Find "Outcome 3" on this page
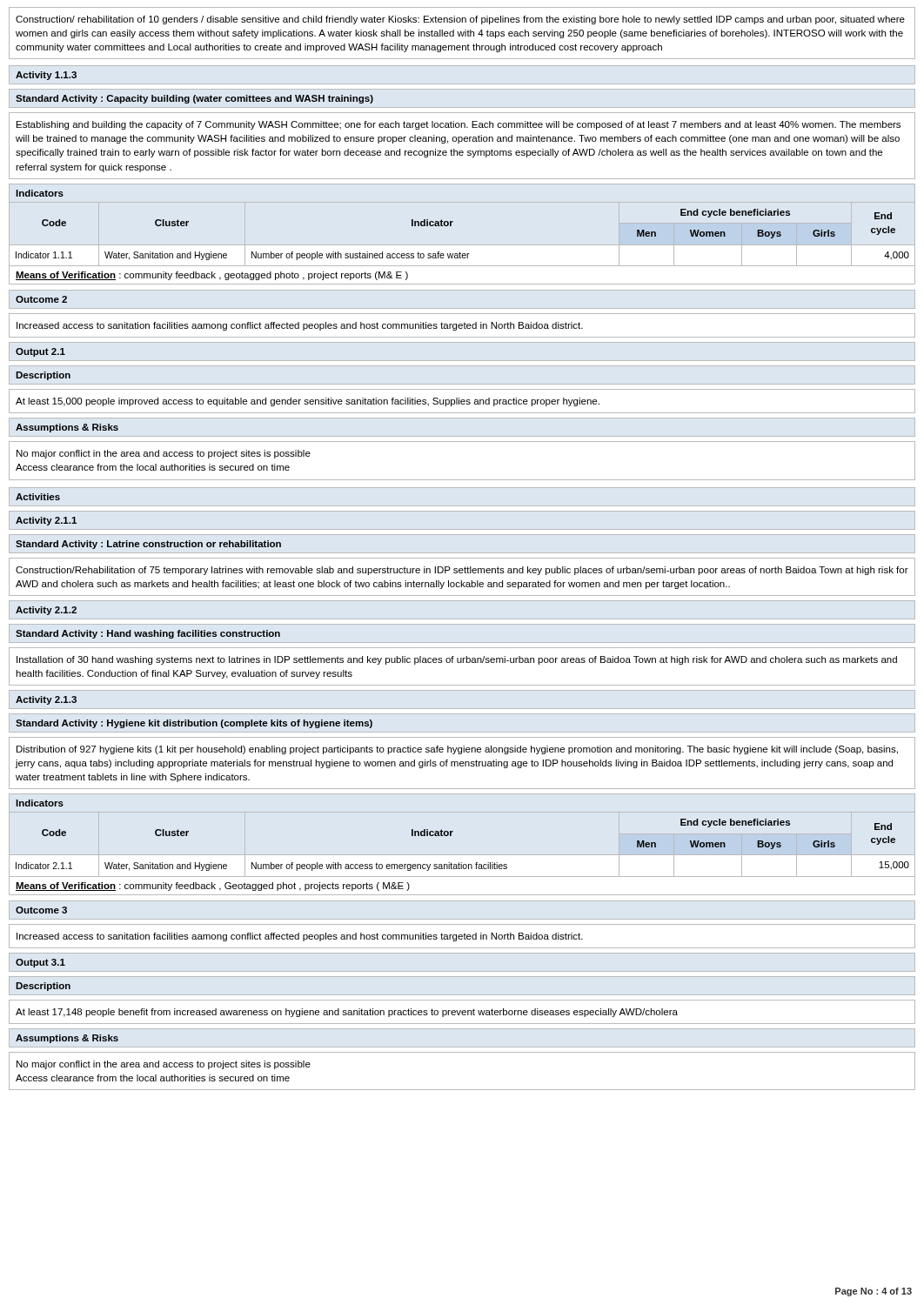This screenshot has height=1305, width=924. (41, 910)
